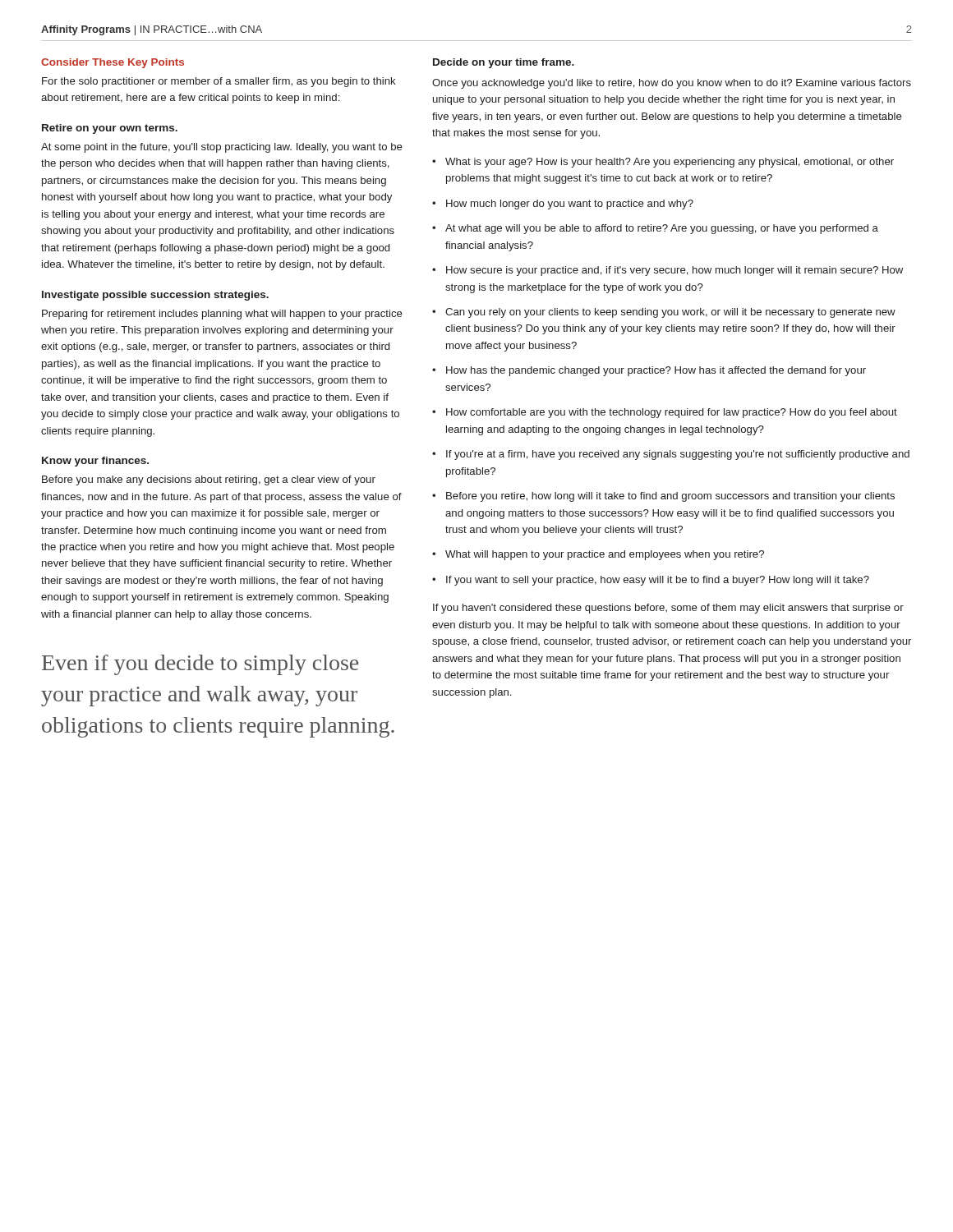
Task: Click on the passage starting "At some point in"
Action: tap(222, 205)
